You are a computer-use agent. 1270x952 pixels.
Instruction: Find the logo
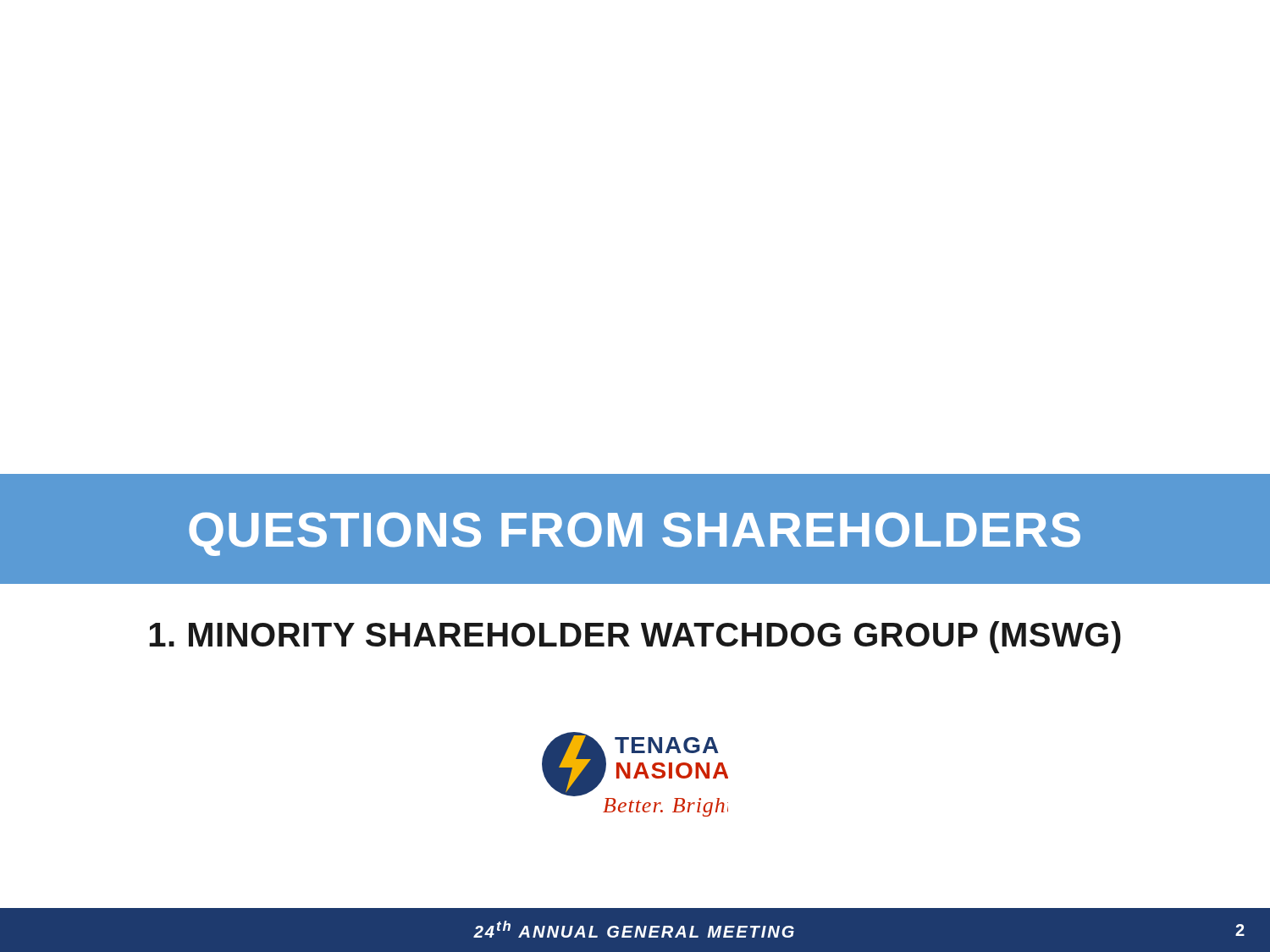coord(635,779)
